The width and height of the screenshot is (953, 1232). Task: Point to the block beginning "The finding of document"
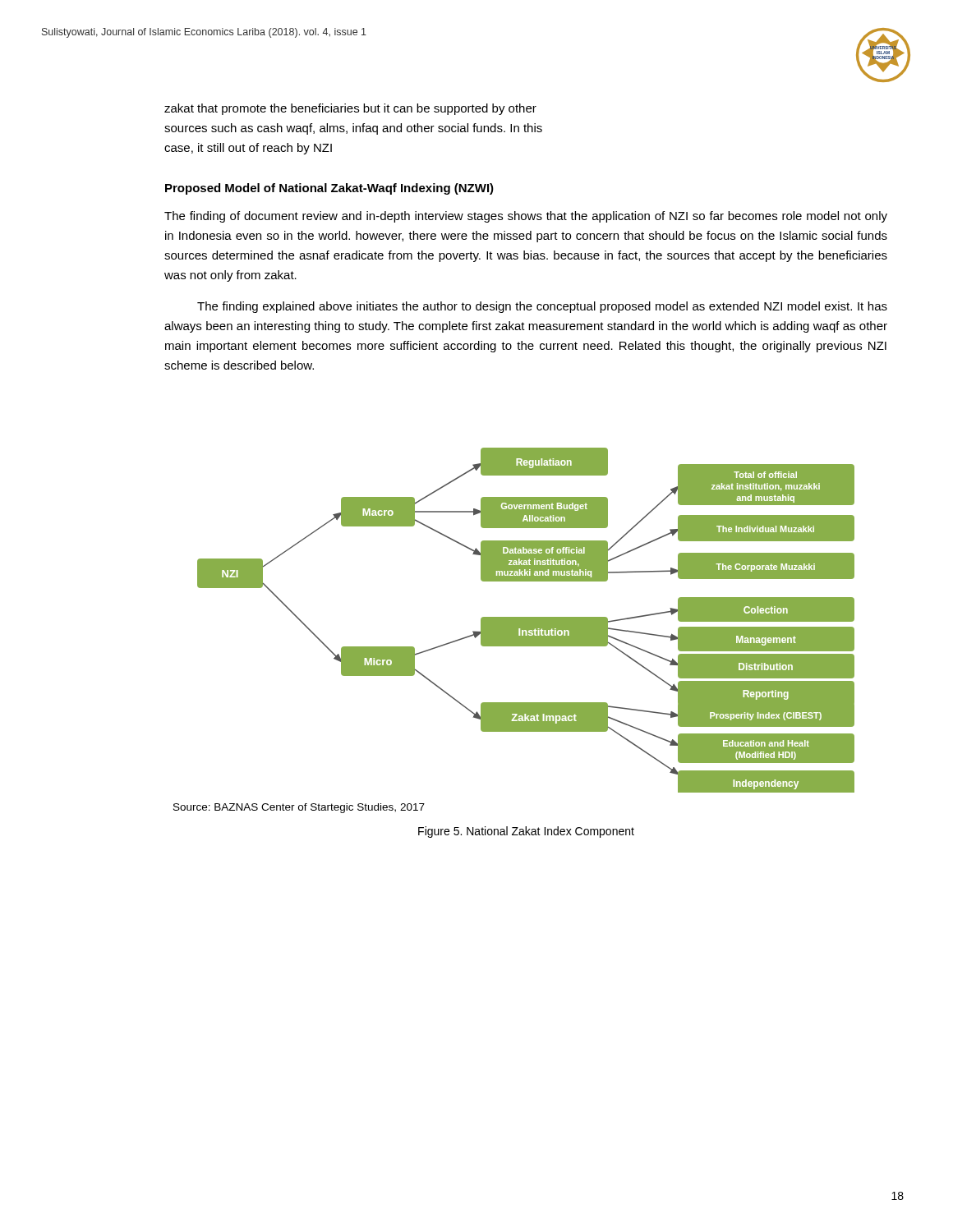526,245
